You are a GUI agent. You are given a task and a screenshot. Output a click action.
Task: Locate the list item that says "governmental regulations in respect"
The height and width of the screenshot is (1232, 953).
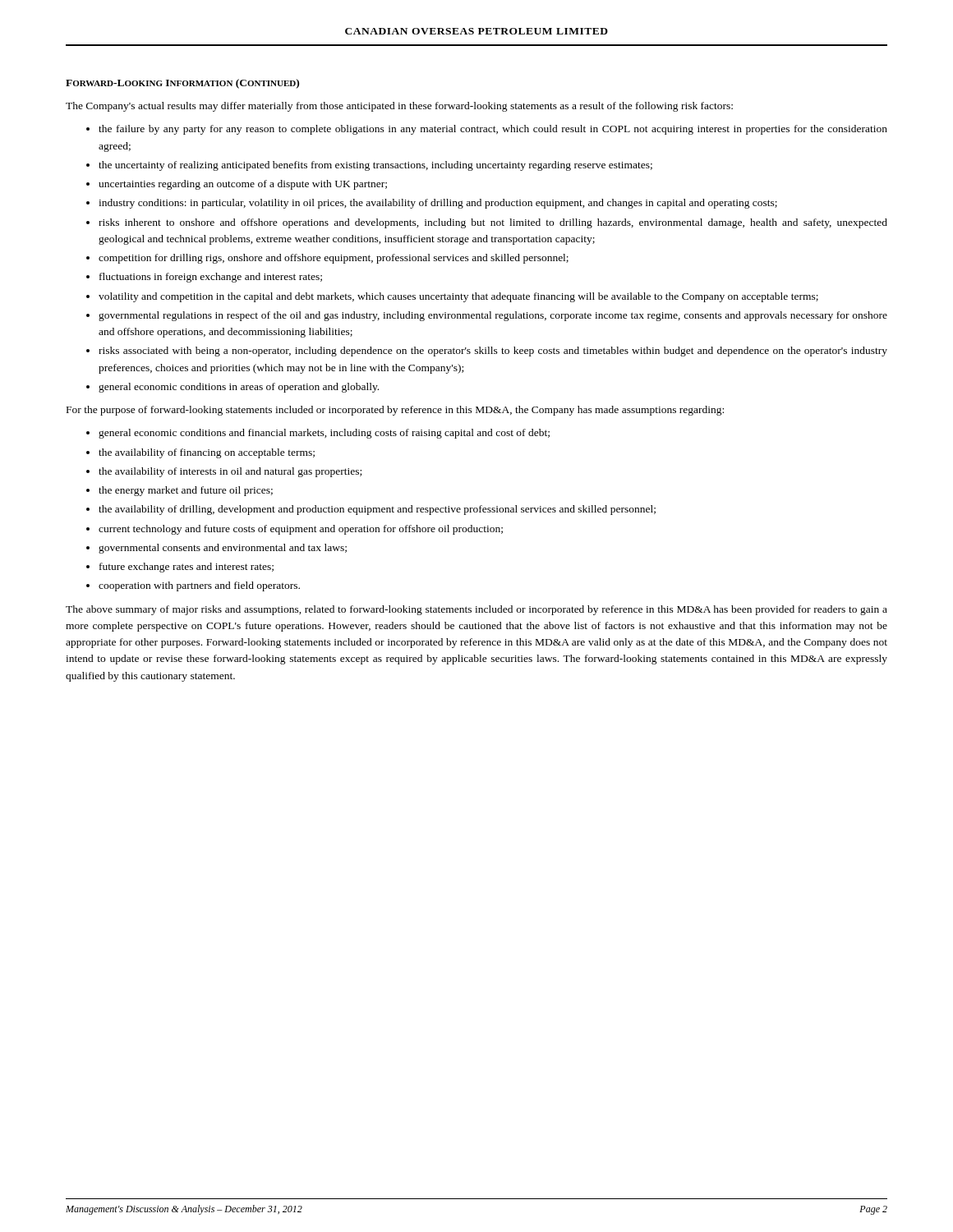click(x=493, y=323)
